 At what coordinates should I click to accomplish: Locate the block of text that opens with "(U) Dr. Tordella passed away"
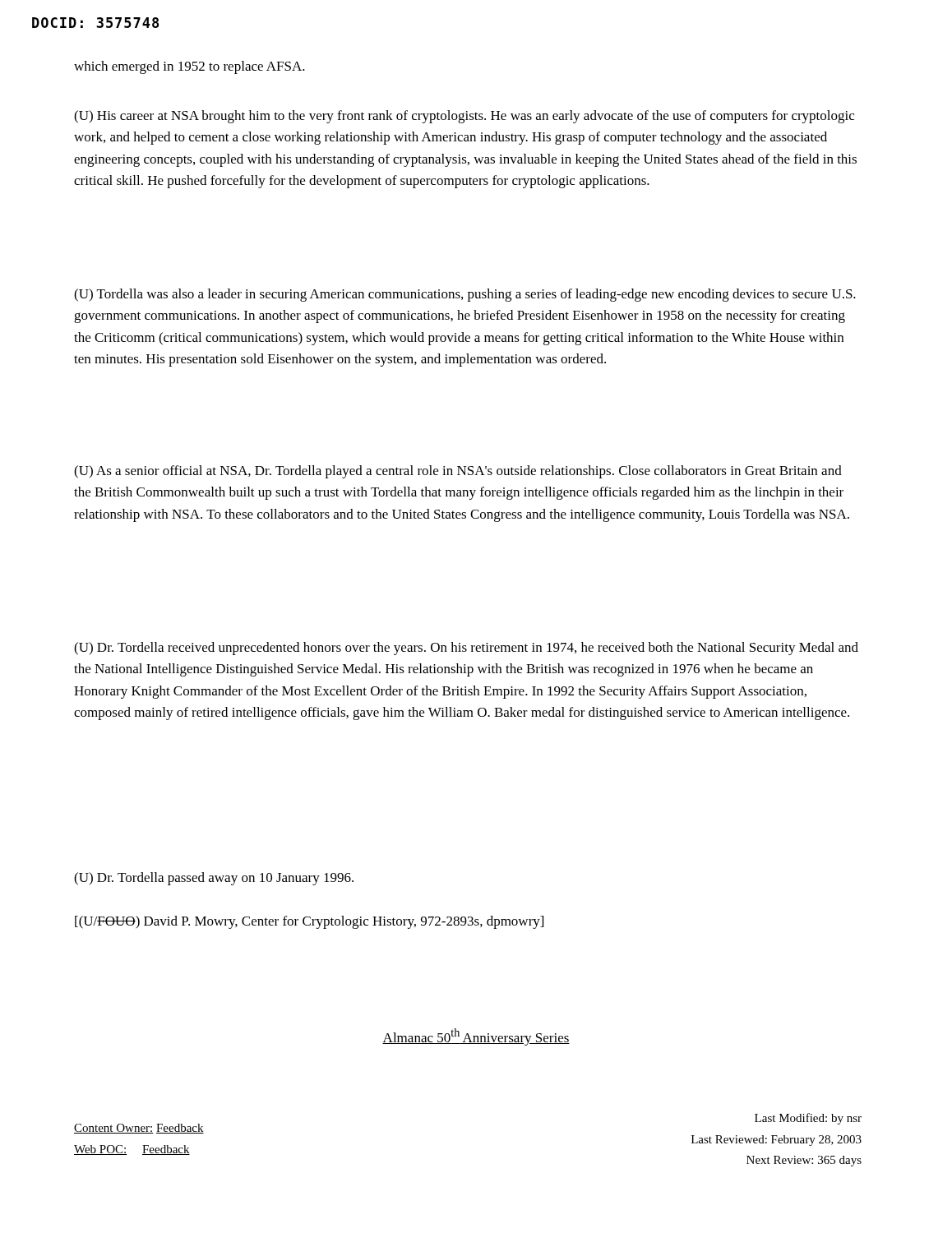pyautogui.click(x=214, y=877)
